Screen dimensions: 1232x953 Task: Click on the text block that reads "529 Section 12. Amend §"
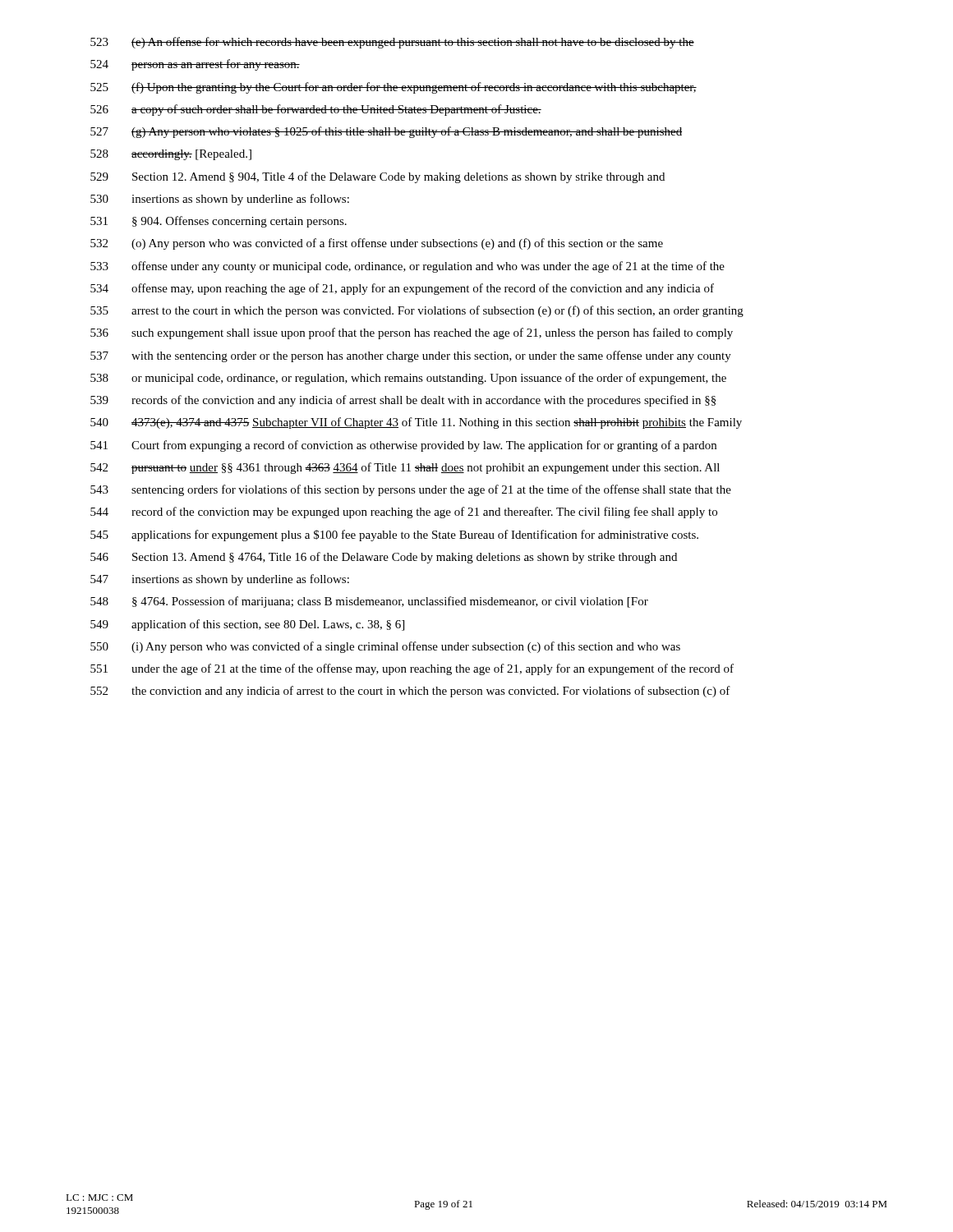476,177
